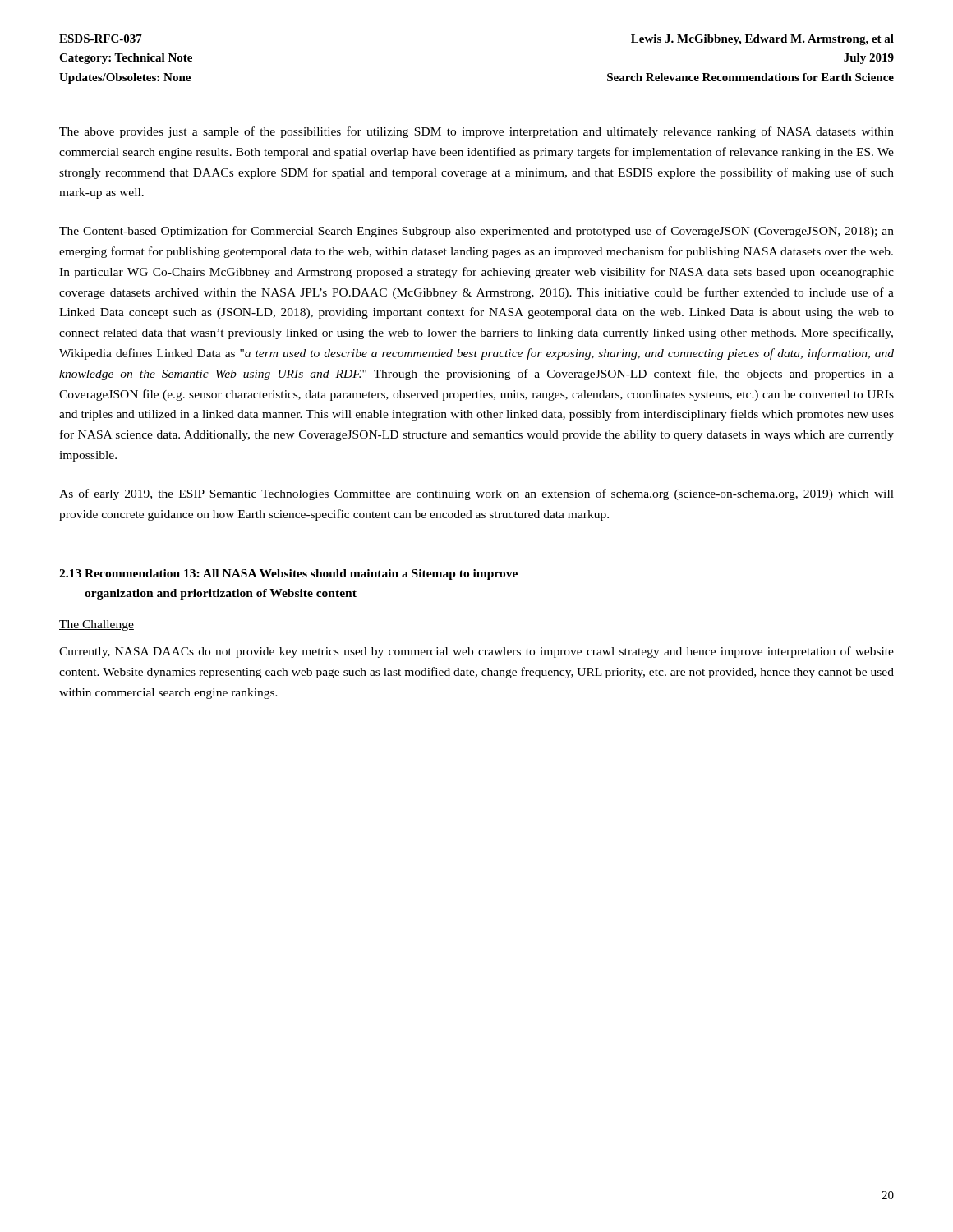
Task: Click on the text block that reads "As of early"
Action: click(476, 503)
